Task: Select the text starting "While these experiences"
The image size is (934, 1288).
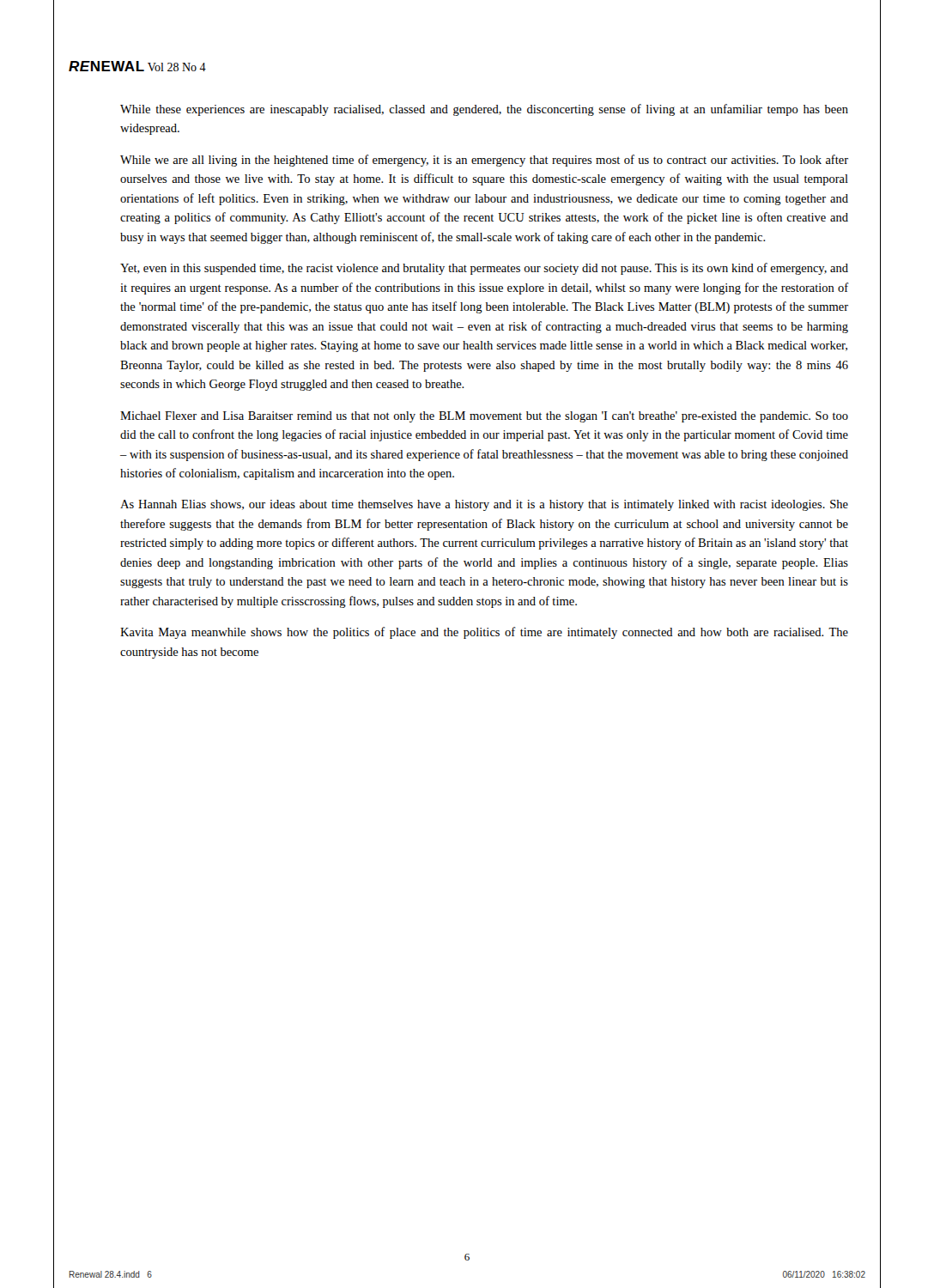Action: [484, 119]
